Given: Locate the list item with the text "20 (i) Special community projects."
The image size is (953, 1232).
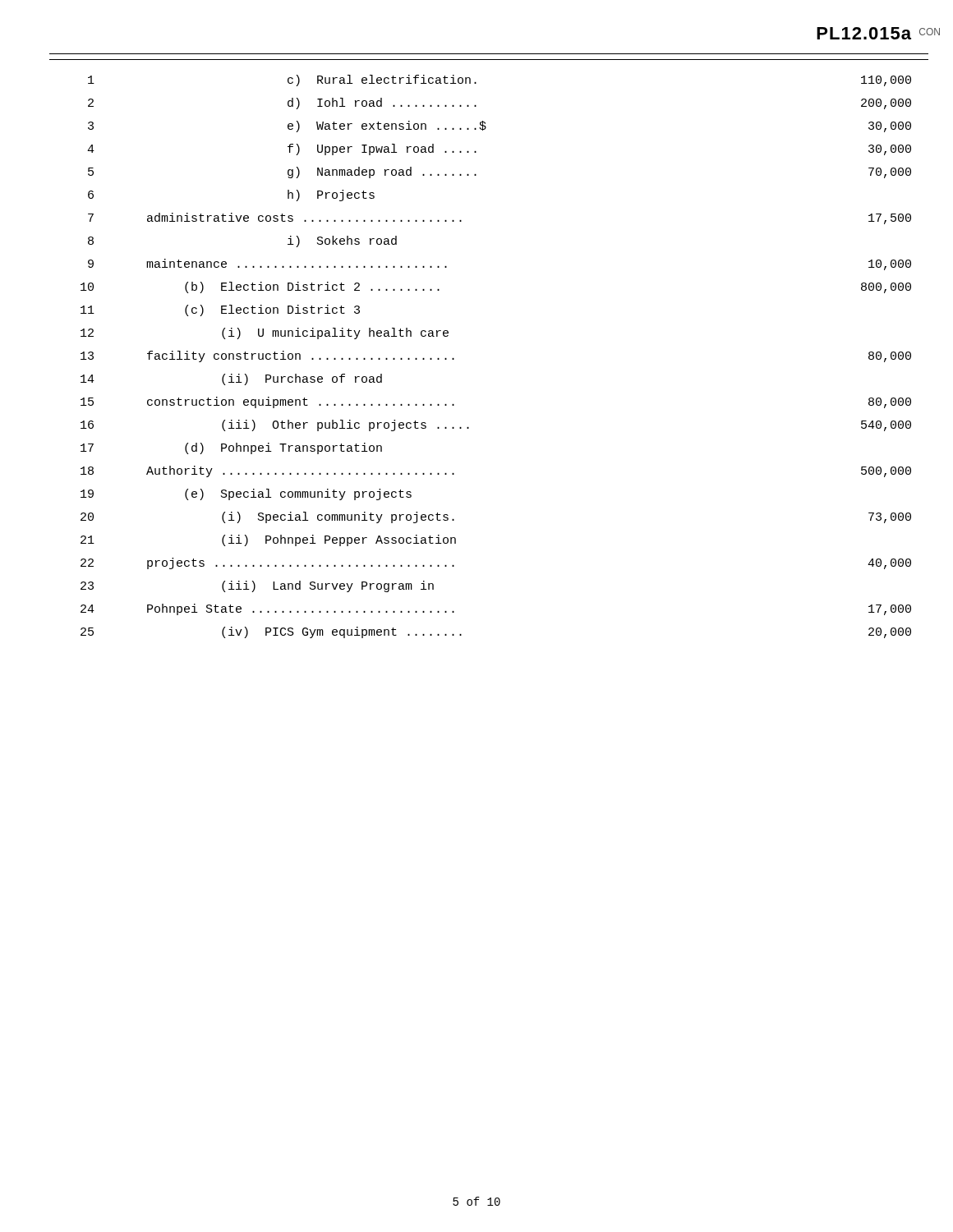Looking at the screenshot, I should 83,517.
